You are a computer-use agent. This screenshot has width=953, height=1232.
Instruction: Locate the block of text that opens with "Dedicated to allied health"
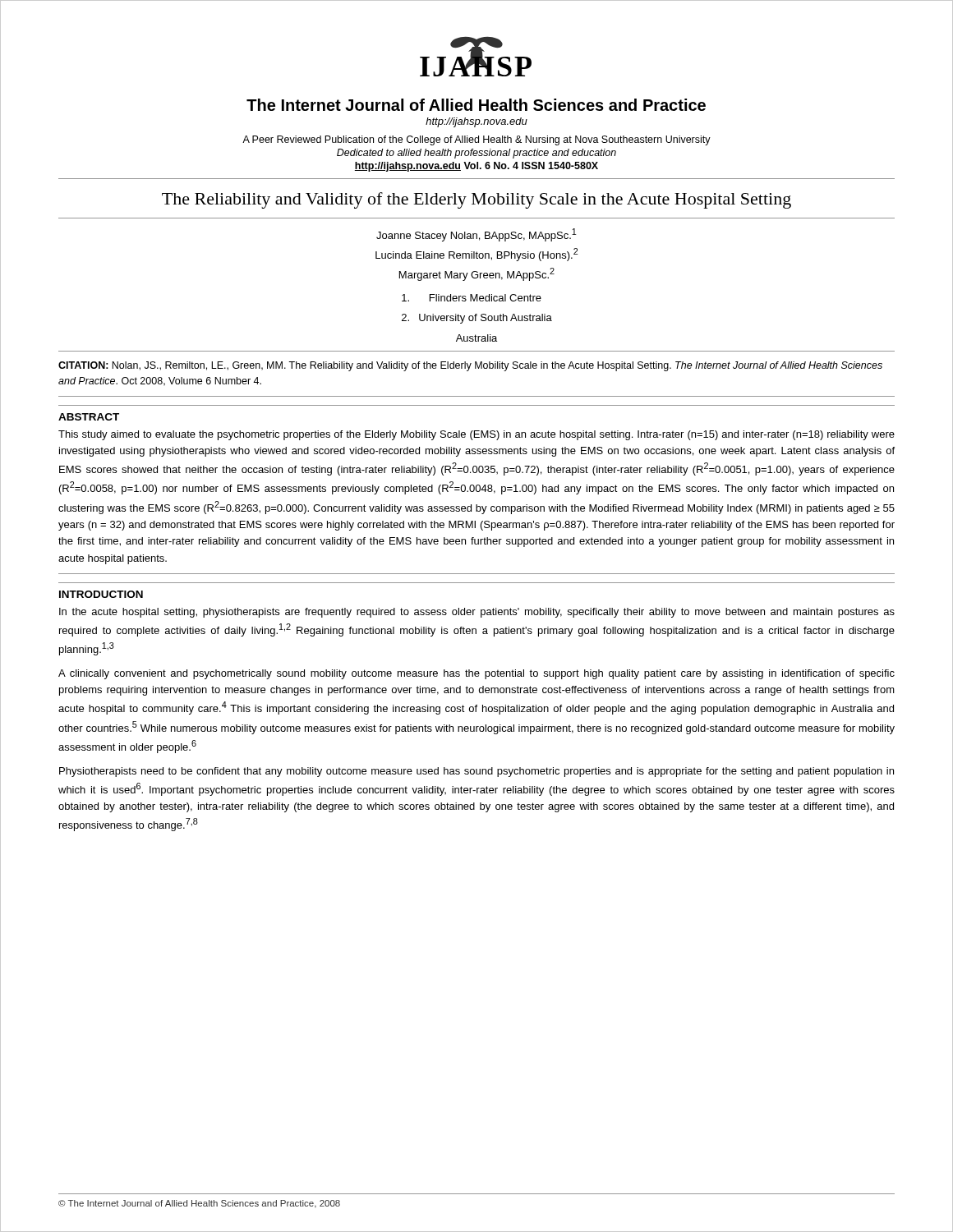tap(476, 153)
